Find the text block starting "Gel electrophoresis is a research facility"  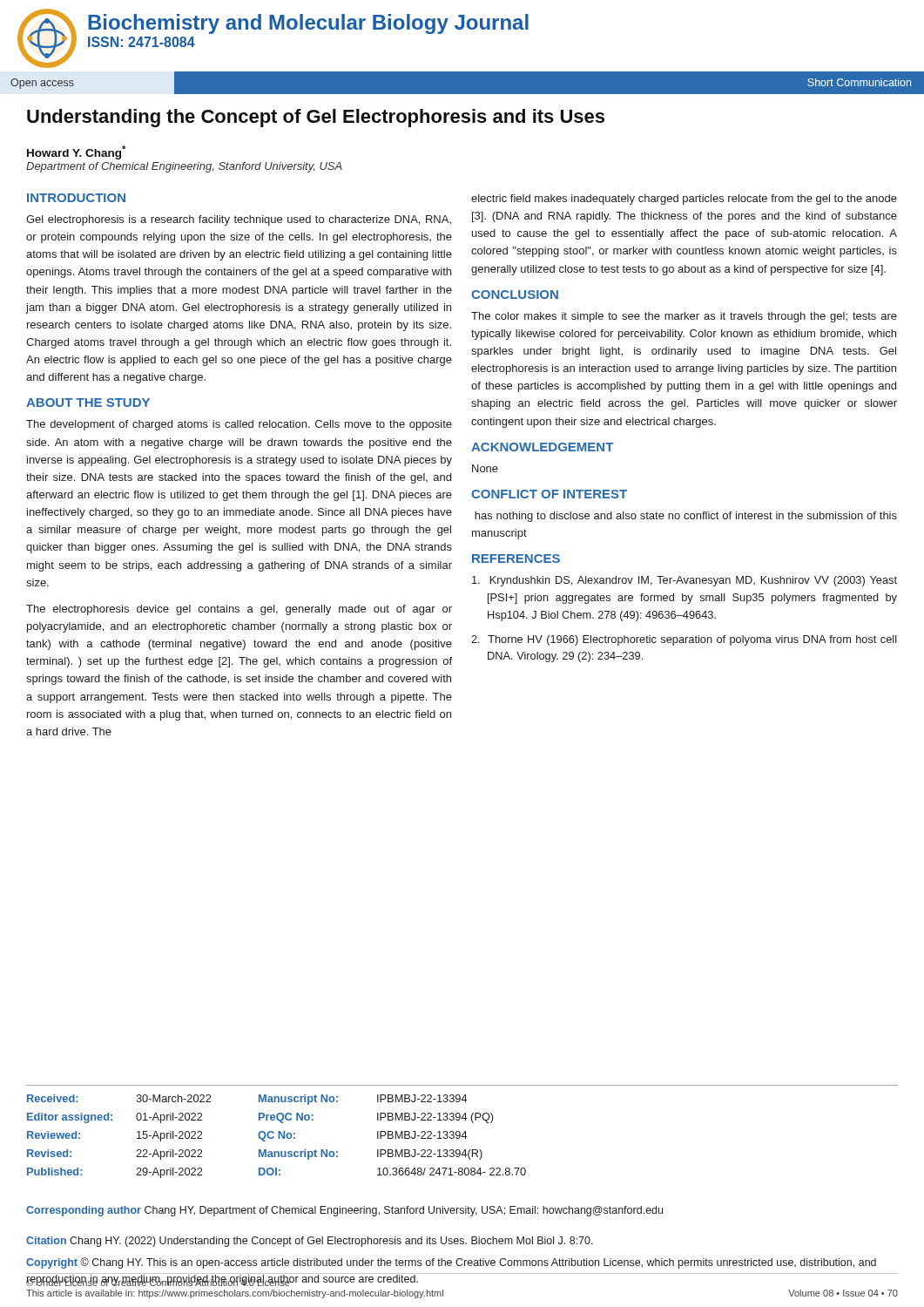[x=239, y=298]
